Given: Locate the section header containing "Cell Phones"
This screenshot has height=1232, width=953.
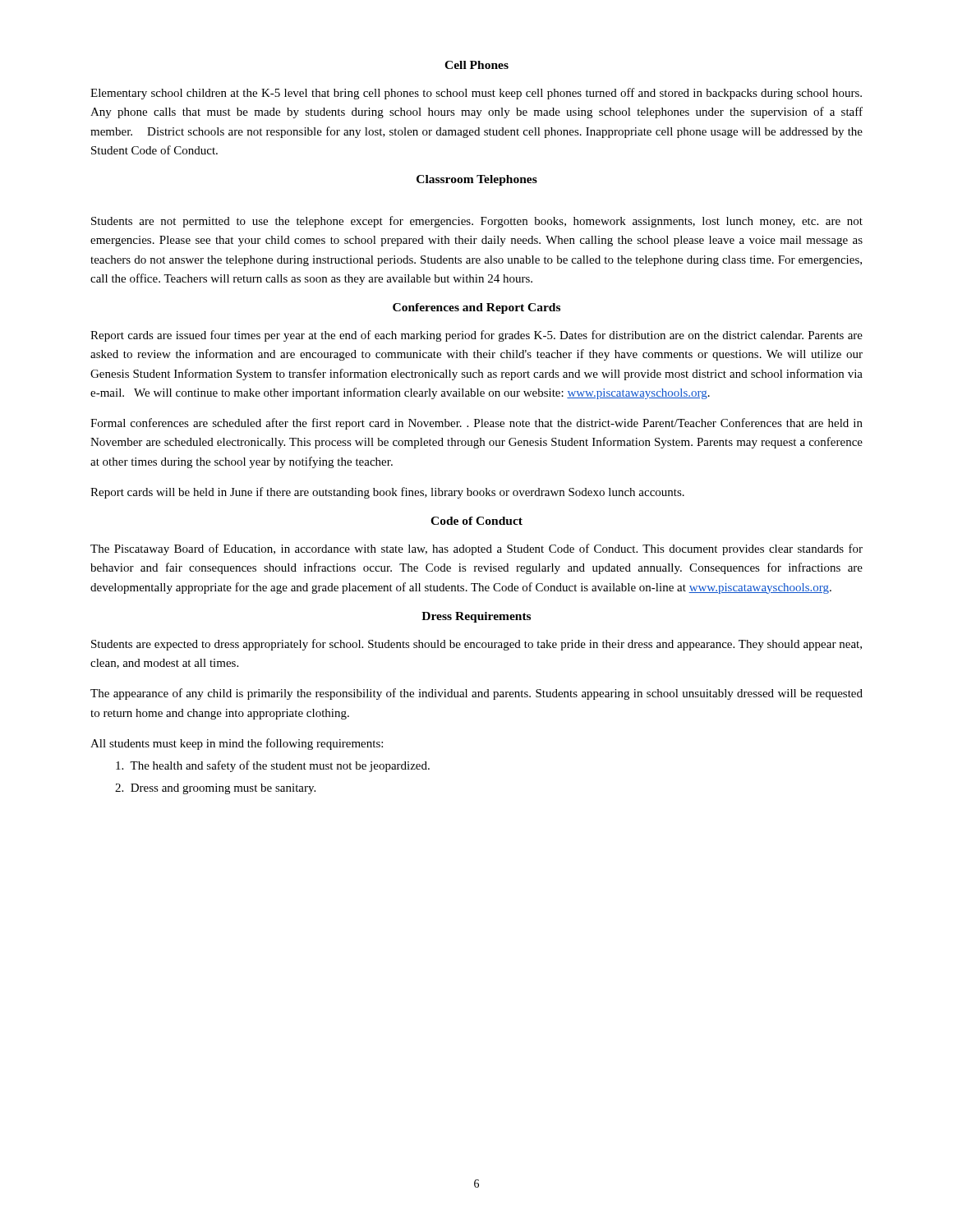Looking at the screenshot, I should (476, 64).
